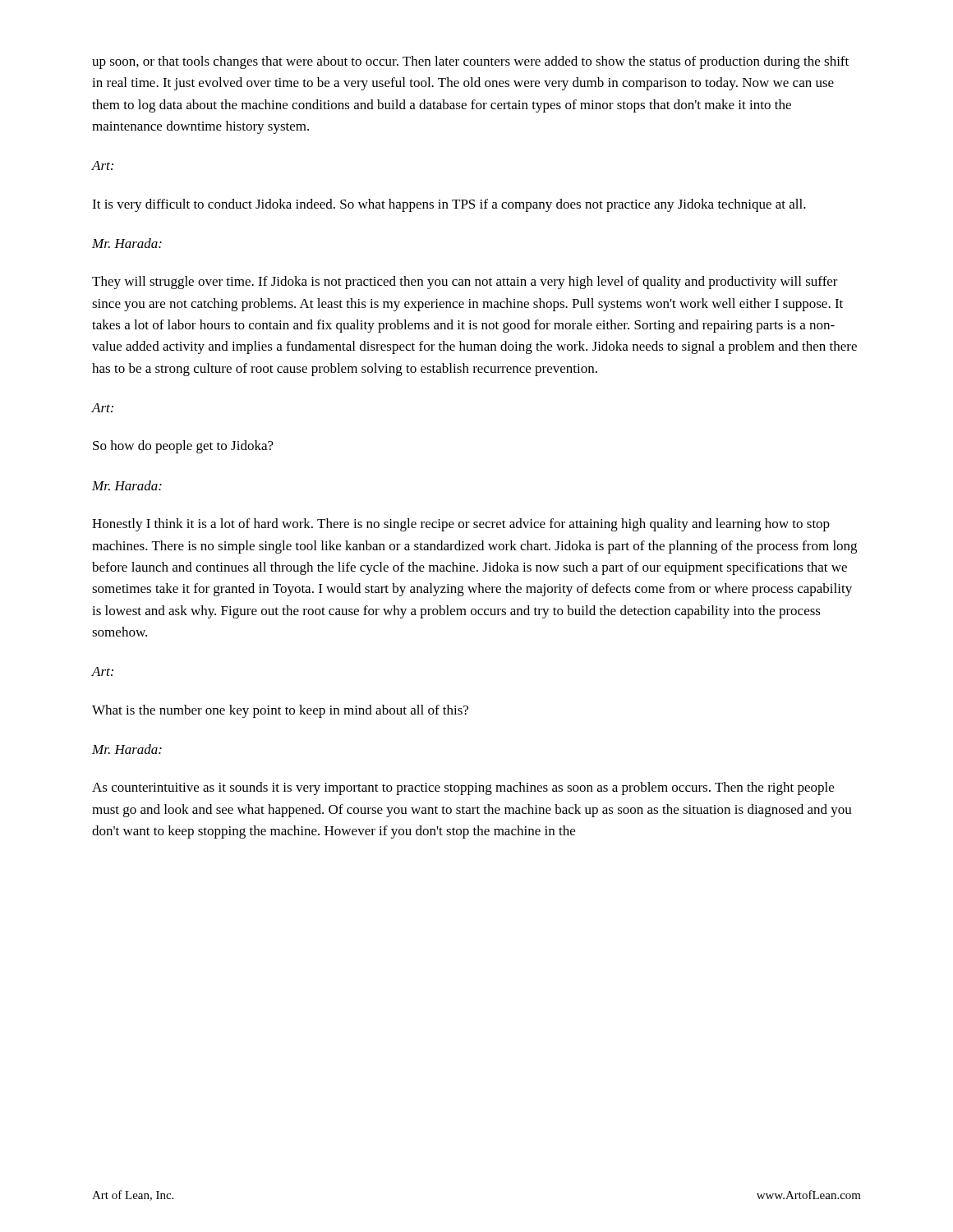Screen dimensions: 1232x953
Task: Navigate to the text starting "They will struggle over"
Action: click(x=475, y=325)
